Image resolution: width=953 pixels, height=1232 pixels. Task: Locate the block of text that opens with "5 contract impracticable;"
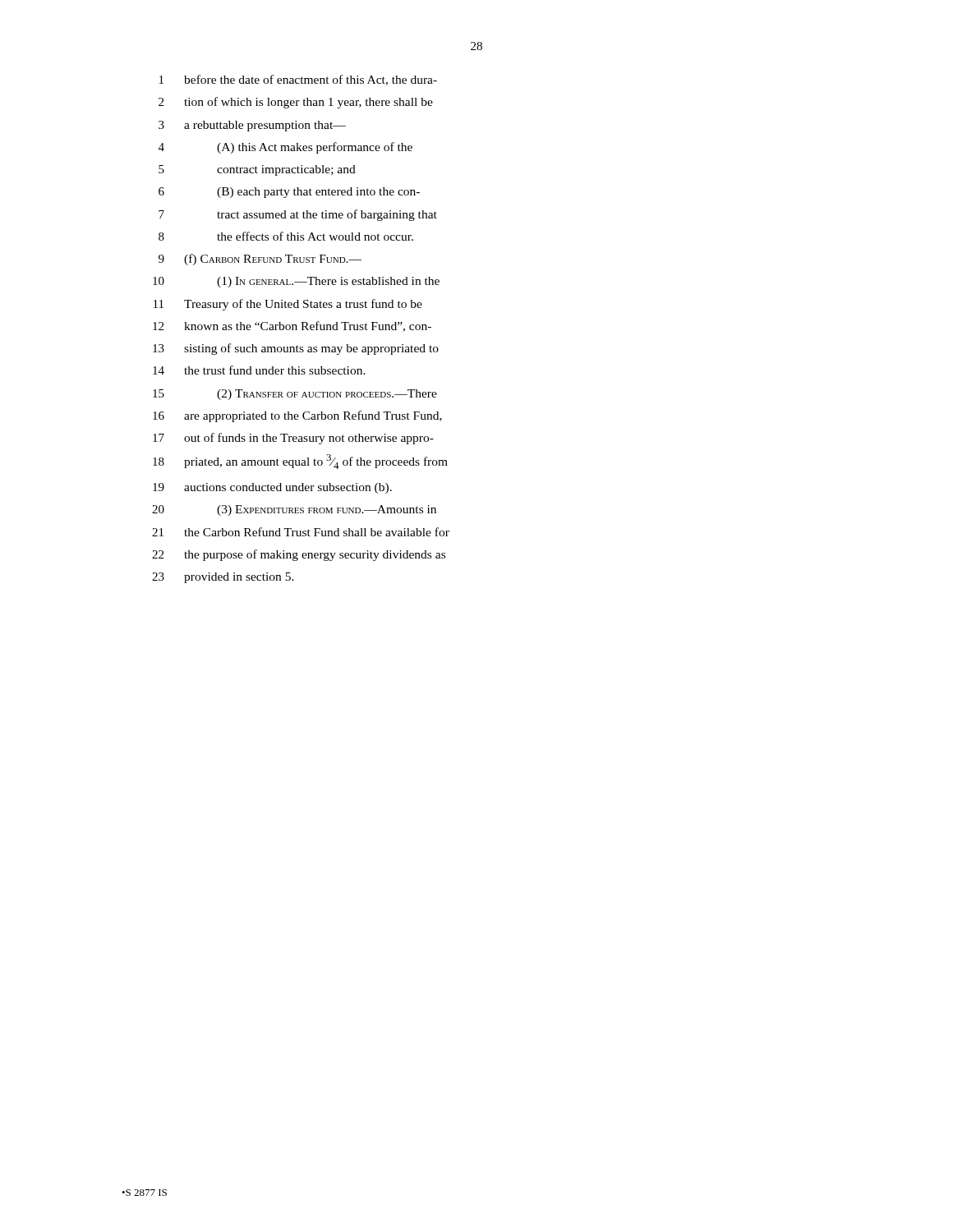pos(257,170)
